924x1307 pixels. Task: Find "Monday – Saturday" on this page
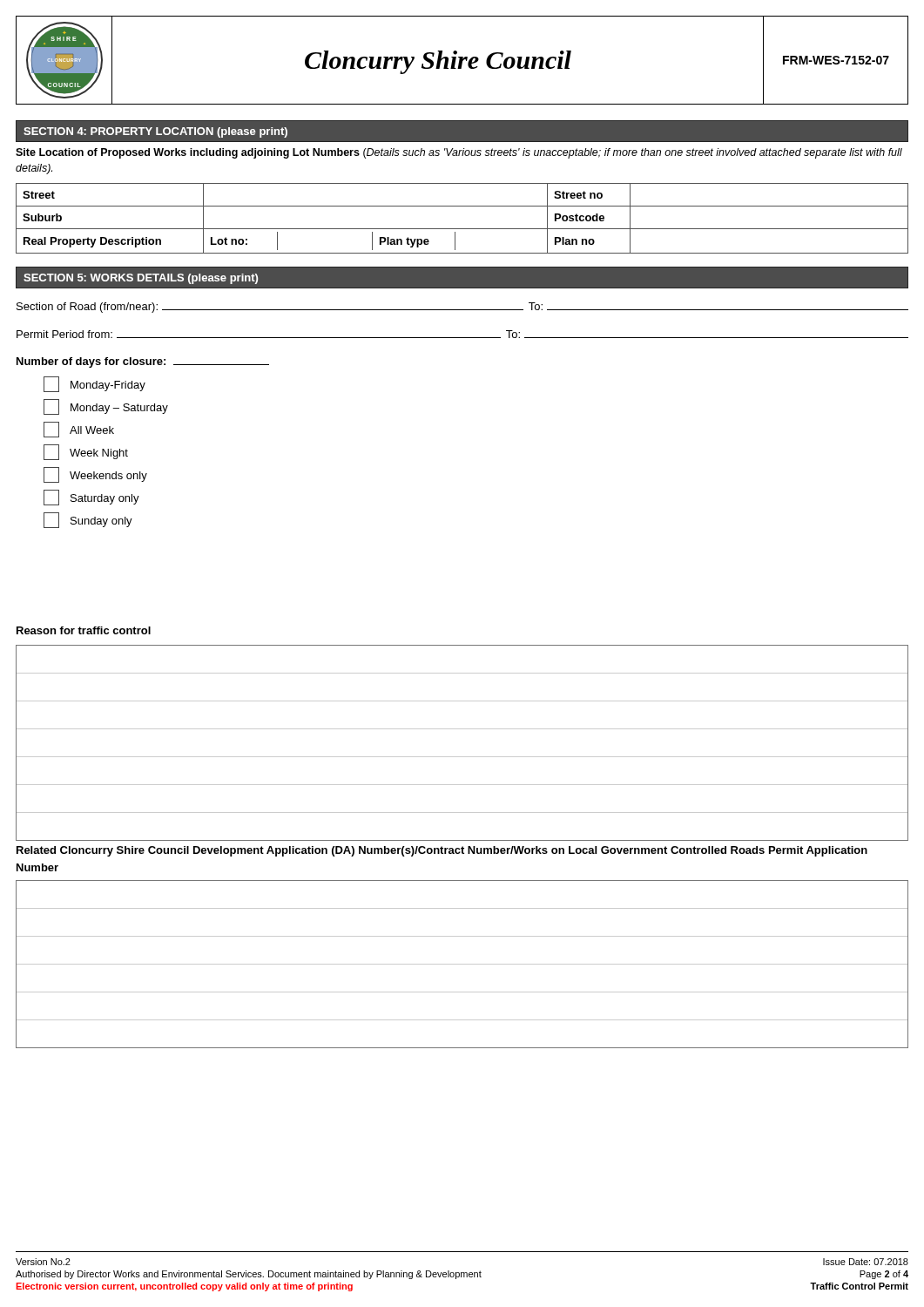pyautogui.click(x=106, y=407)
